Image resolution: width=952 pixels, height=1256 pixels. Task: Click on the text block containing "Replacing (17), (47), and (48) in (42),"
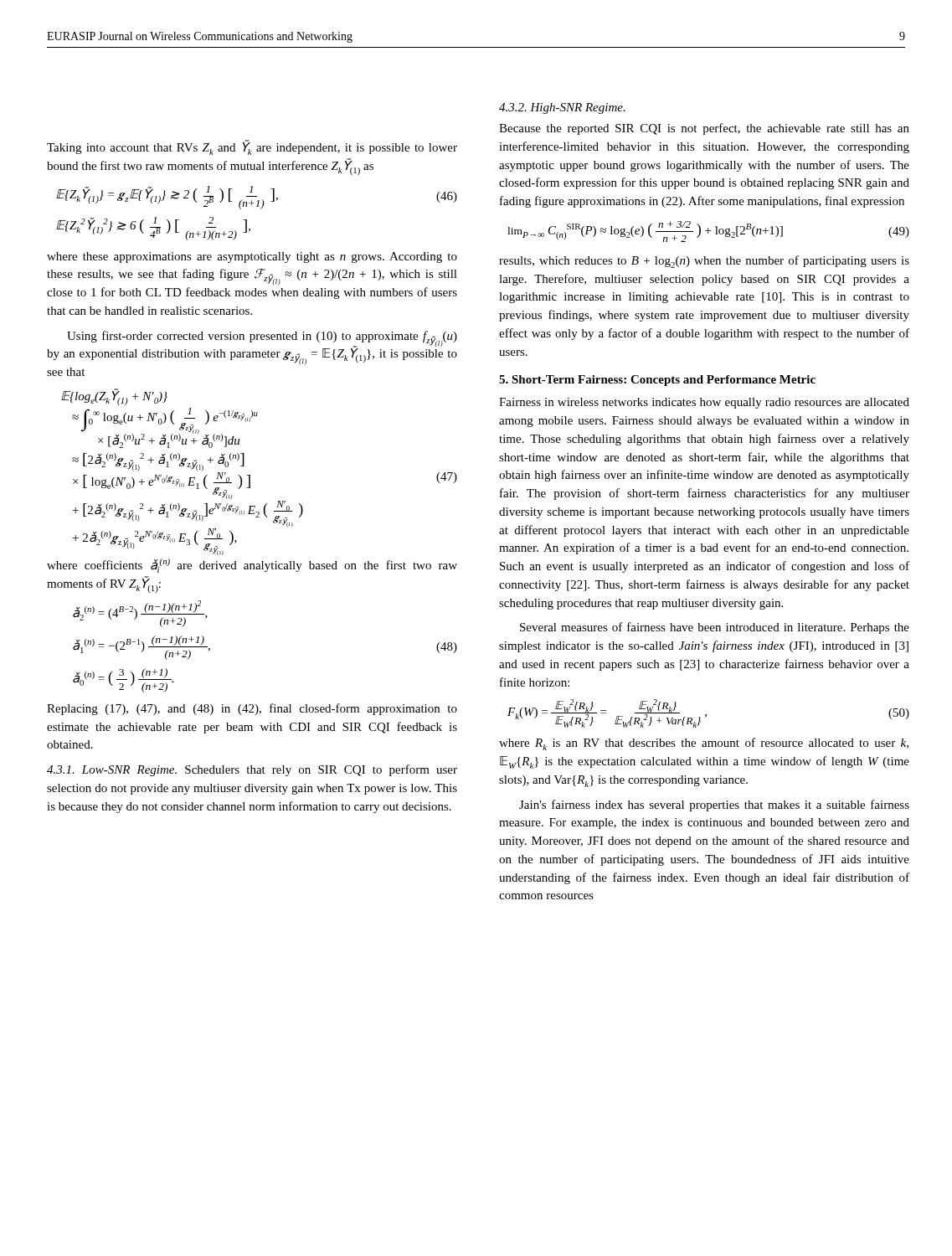252,727
